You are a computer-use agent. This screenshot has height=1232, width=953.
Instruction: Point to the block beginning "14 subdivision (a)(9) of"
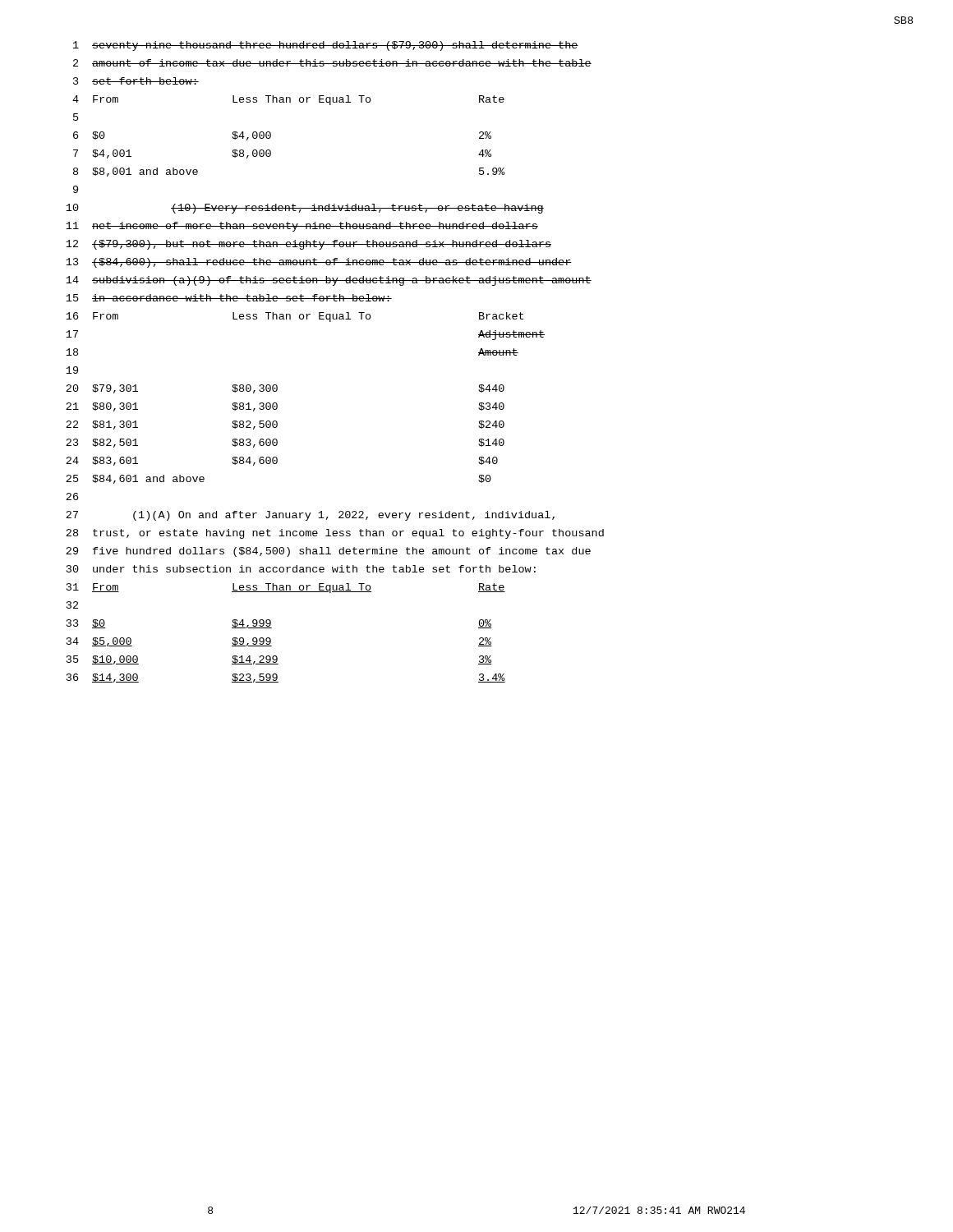[x=481, y=281]
